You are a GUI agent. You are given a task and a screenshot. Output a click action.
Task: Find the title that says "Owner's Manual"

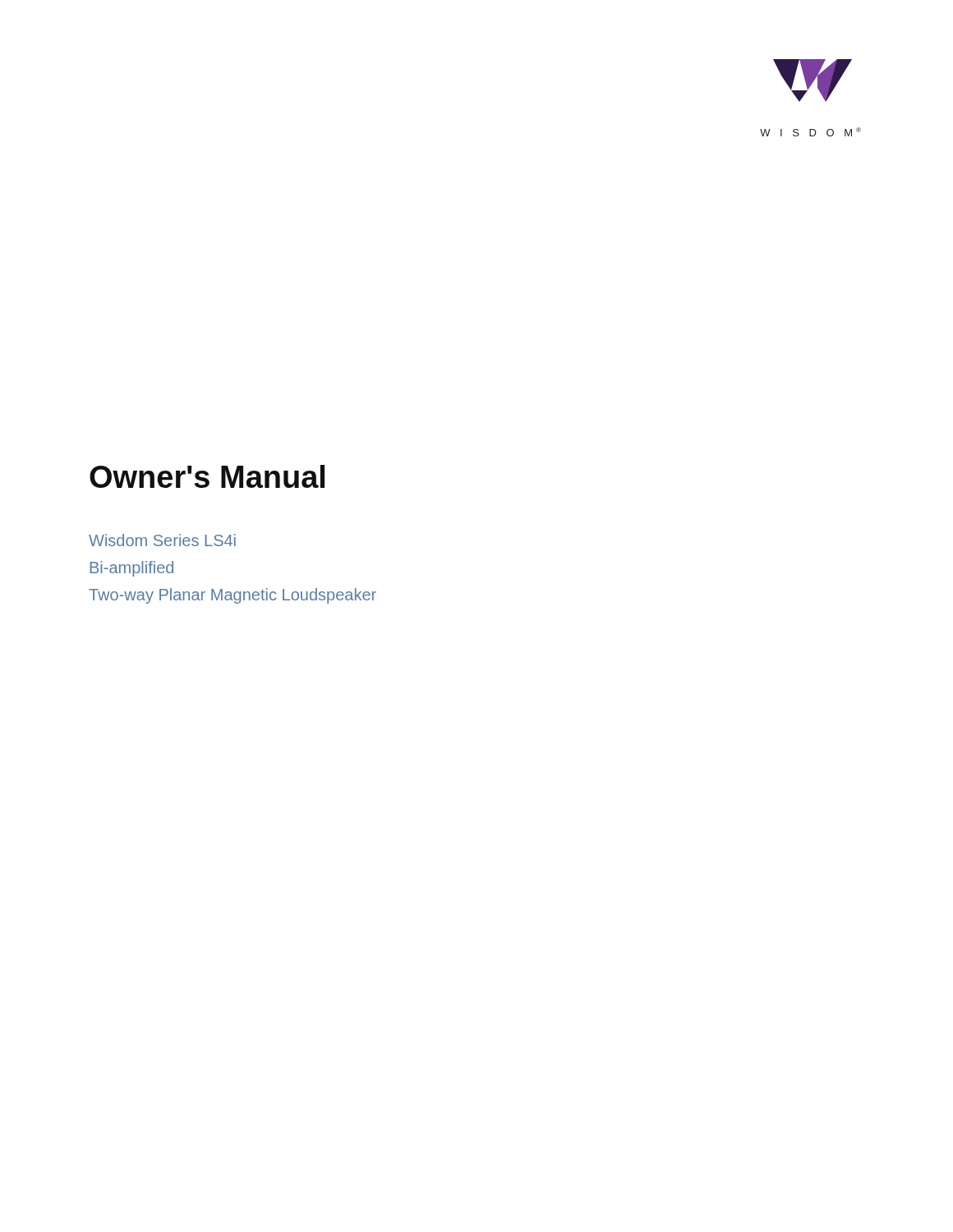tap(233, 478)
